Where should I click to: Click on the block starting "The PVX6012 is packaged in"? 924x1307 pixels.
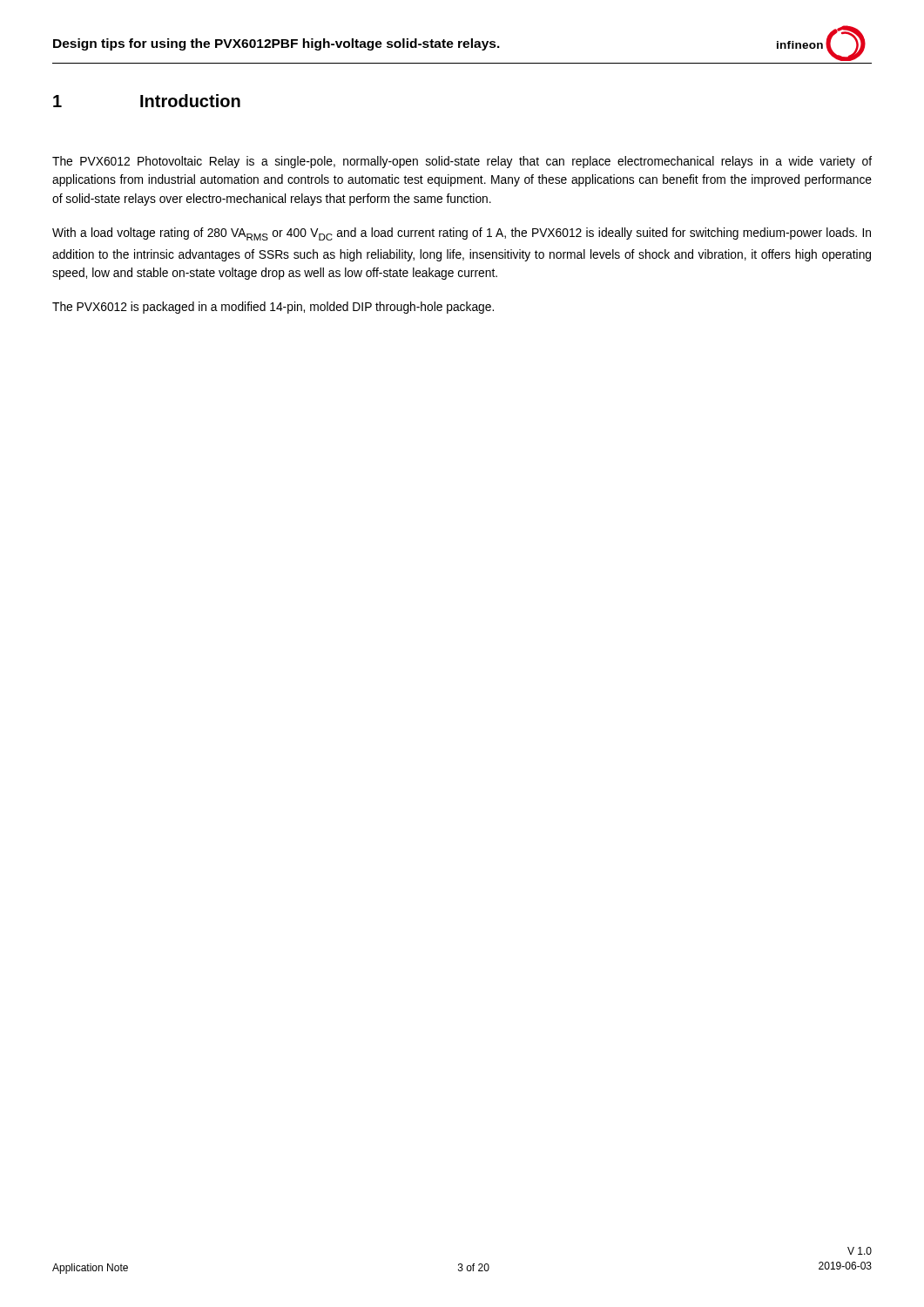274,308
